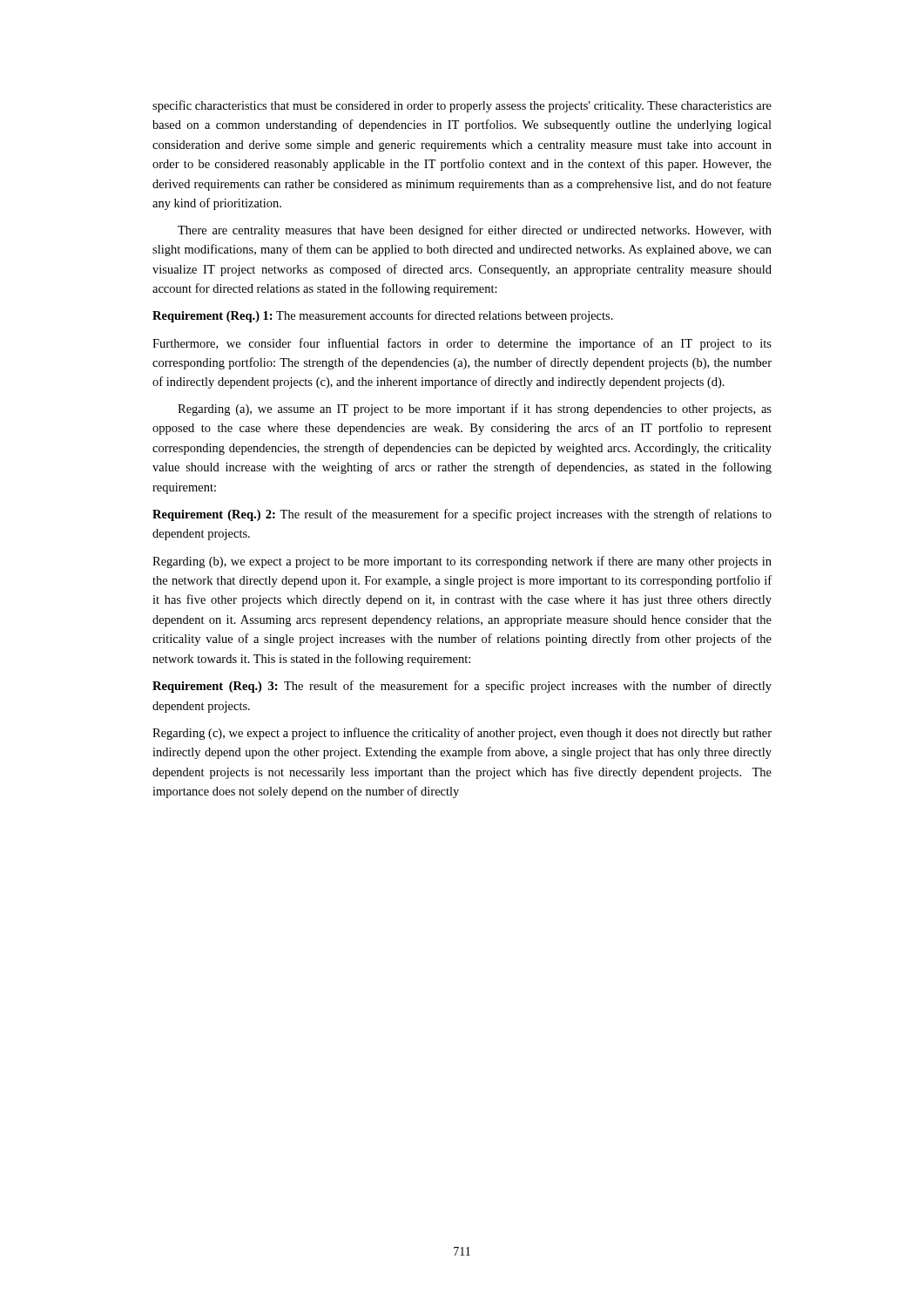Where is the passage that starts "Requirement (Req.) 3: The result of the"?
Screen dimensions: 1307x924
[x=462, y=696]
